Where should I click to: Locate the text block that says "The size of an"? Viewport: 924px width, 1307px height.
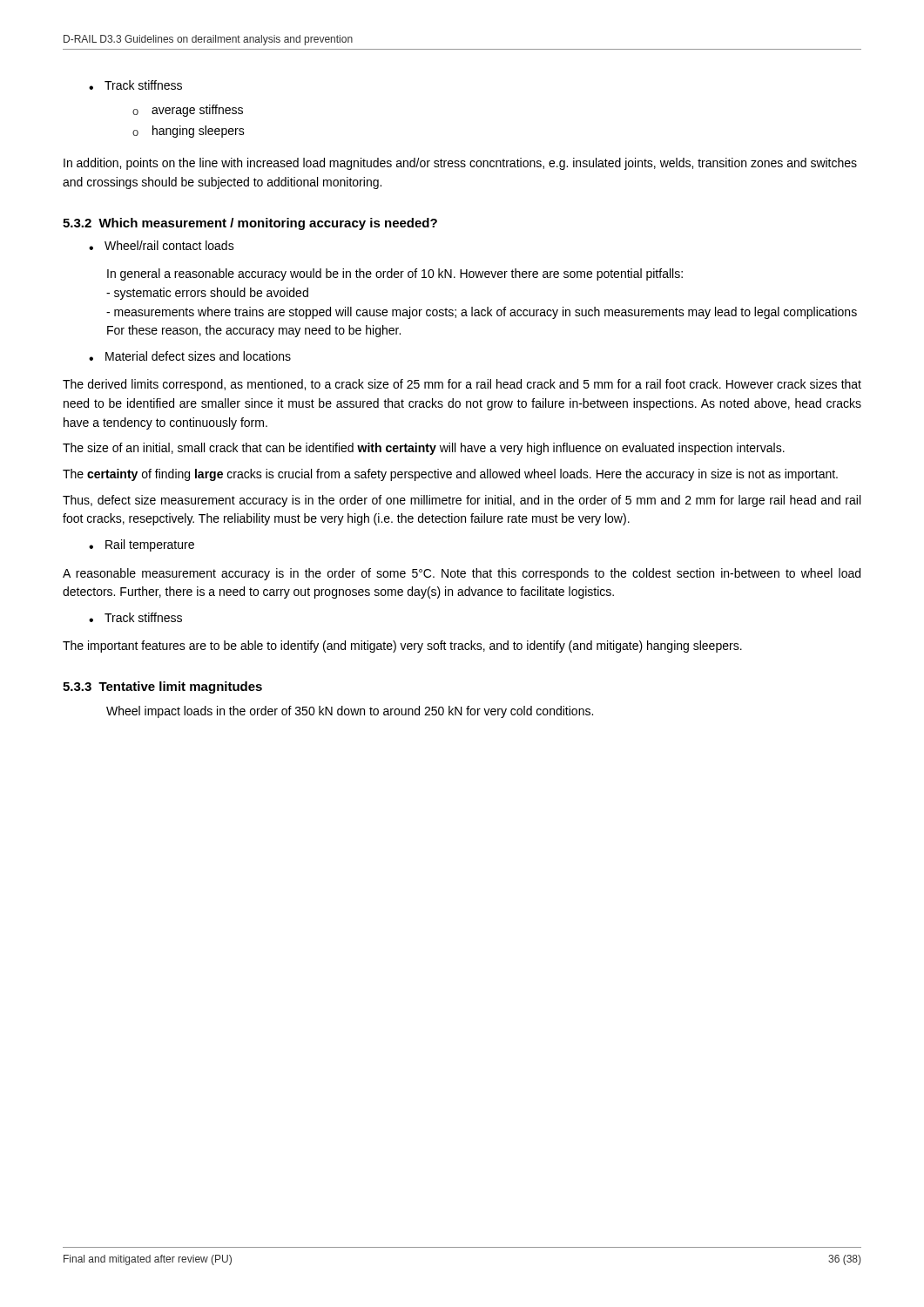coord(424,448)
